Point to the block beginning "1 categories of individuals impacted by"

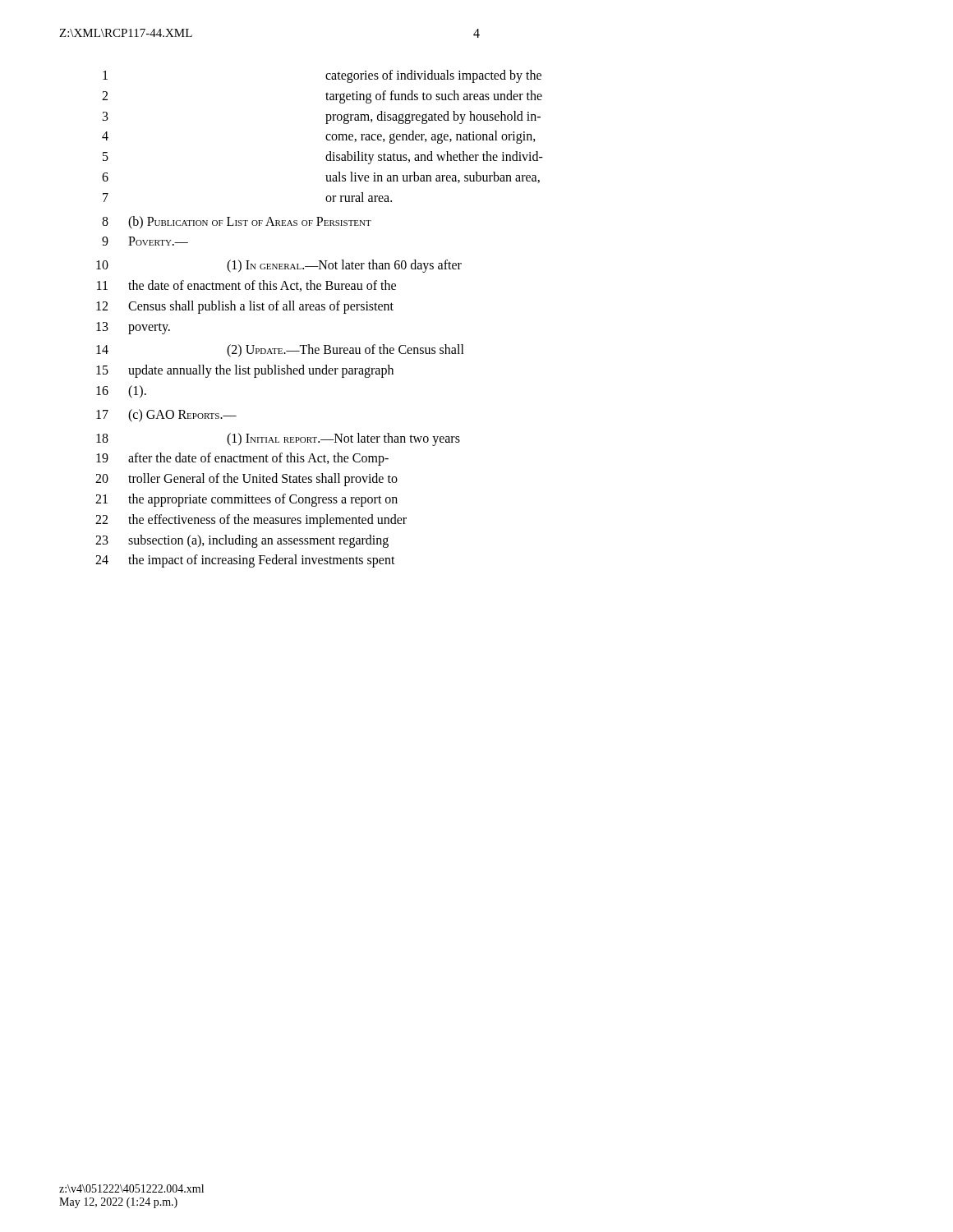[476, 76]
